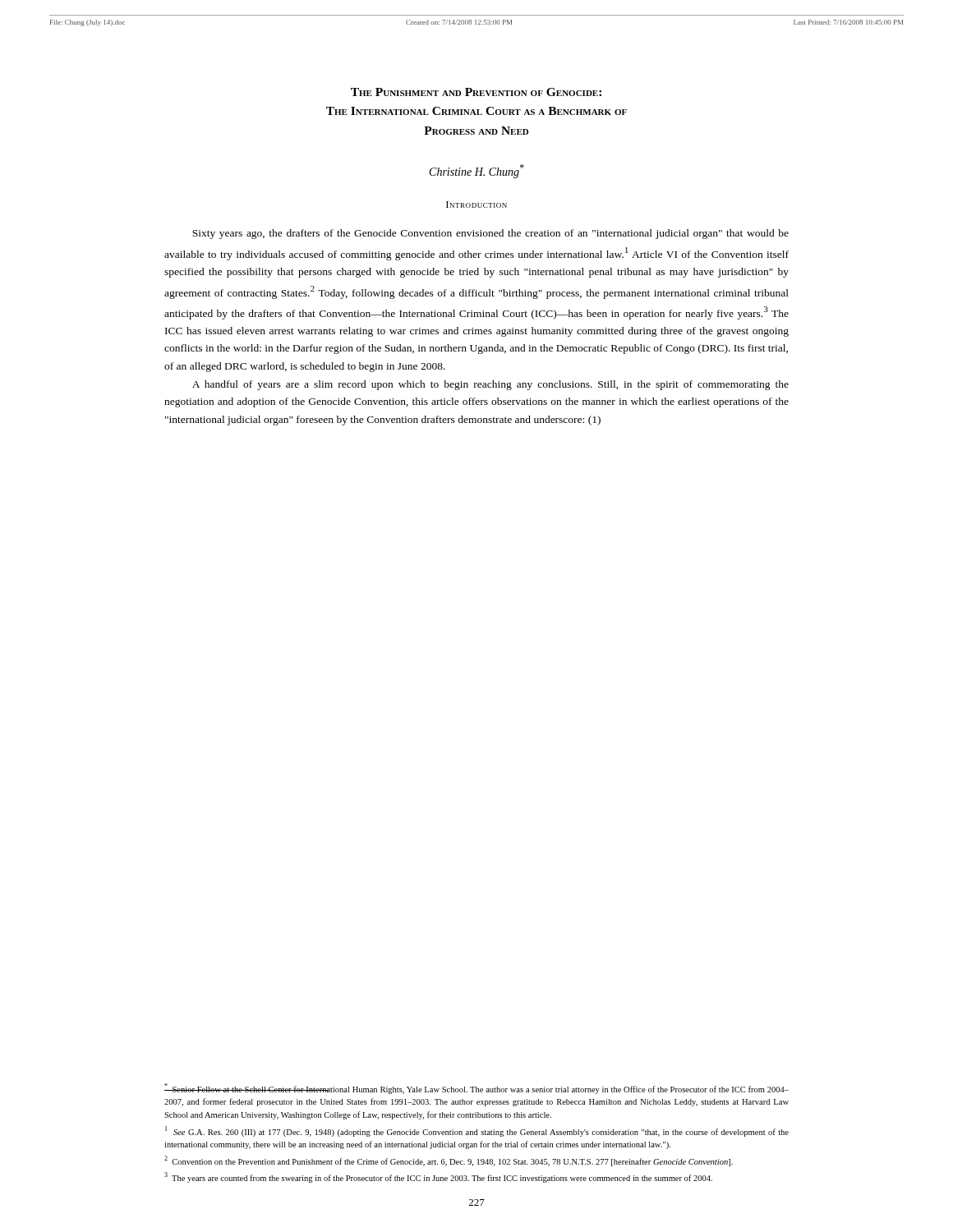Screen dimensions: 1232x953
Task: Find the region starting "3 The years are counted from the swearing"
Action: (439, 1177)
